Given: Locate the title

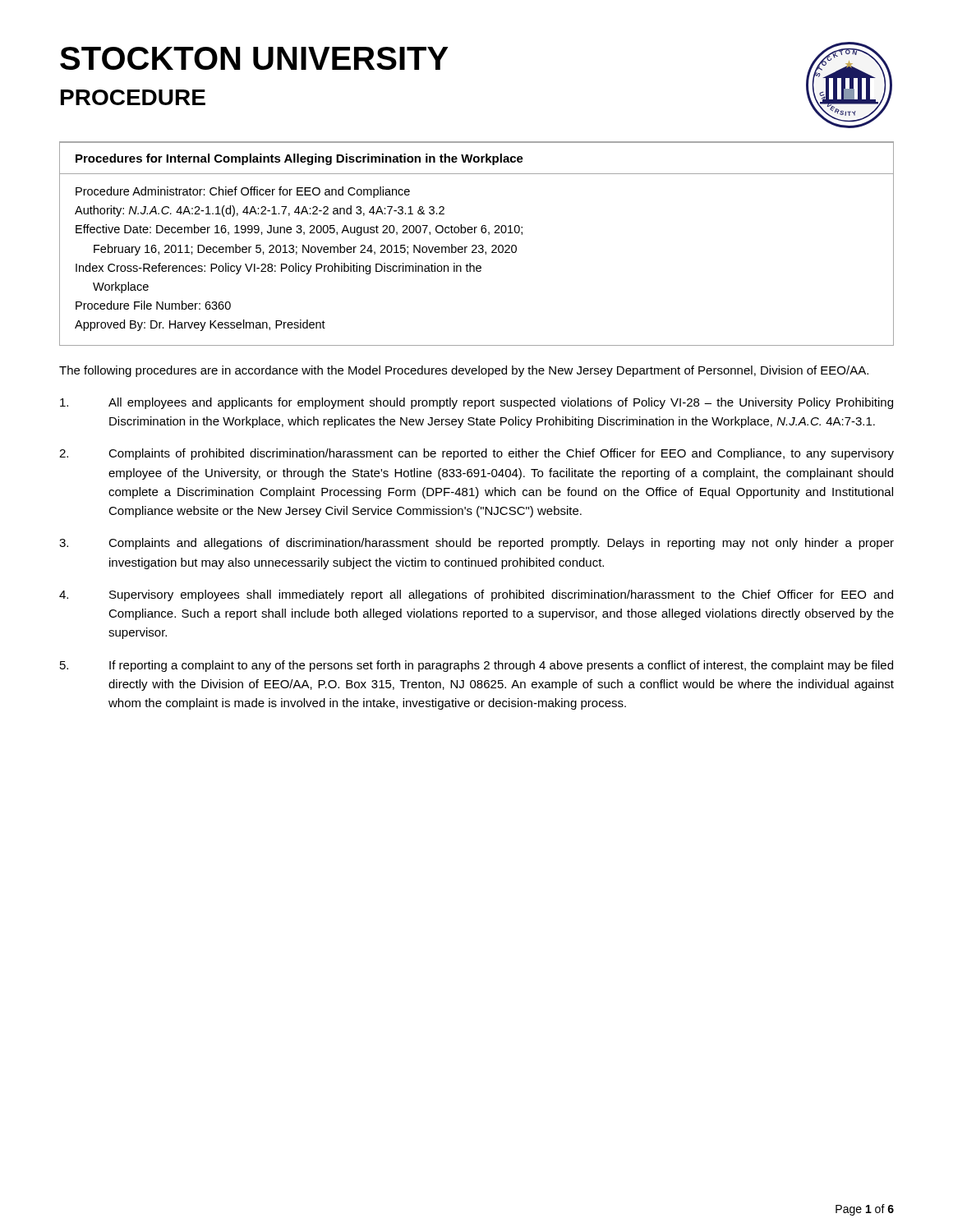Looking at the screenshot, I should tap(254, 58).
